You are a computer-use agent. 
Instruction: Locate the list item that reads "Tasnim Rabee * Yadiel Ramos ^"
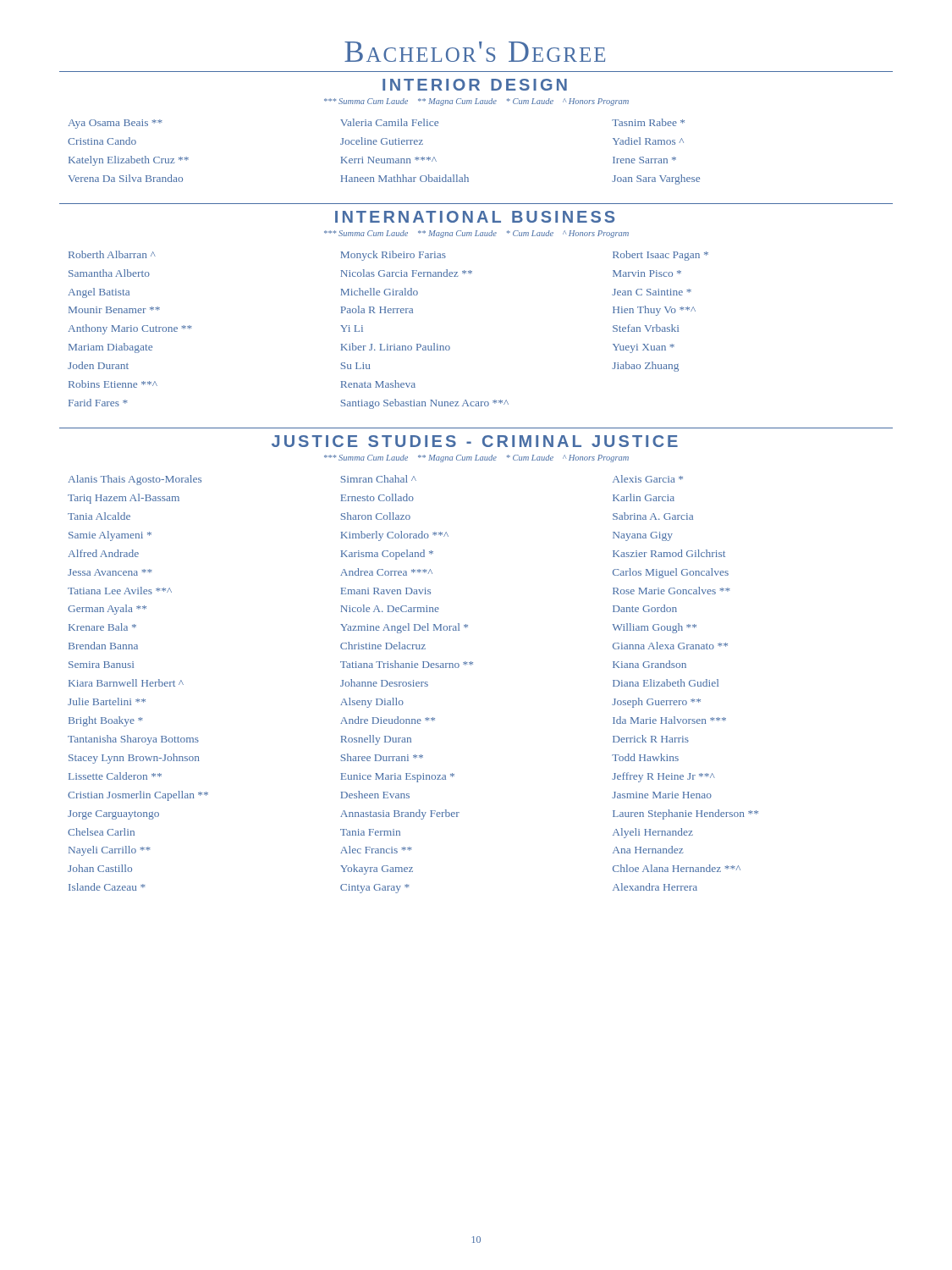coord(648,122)
